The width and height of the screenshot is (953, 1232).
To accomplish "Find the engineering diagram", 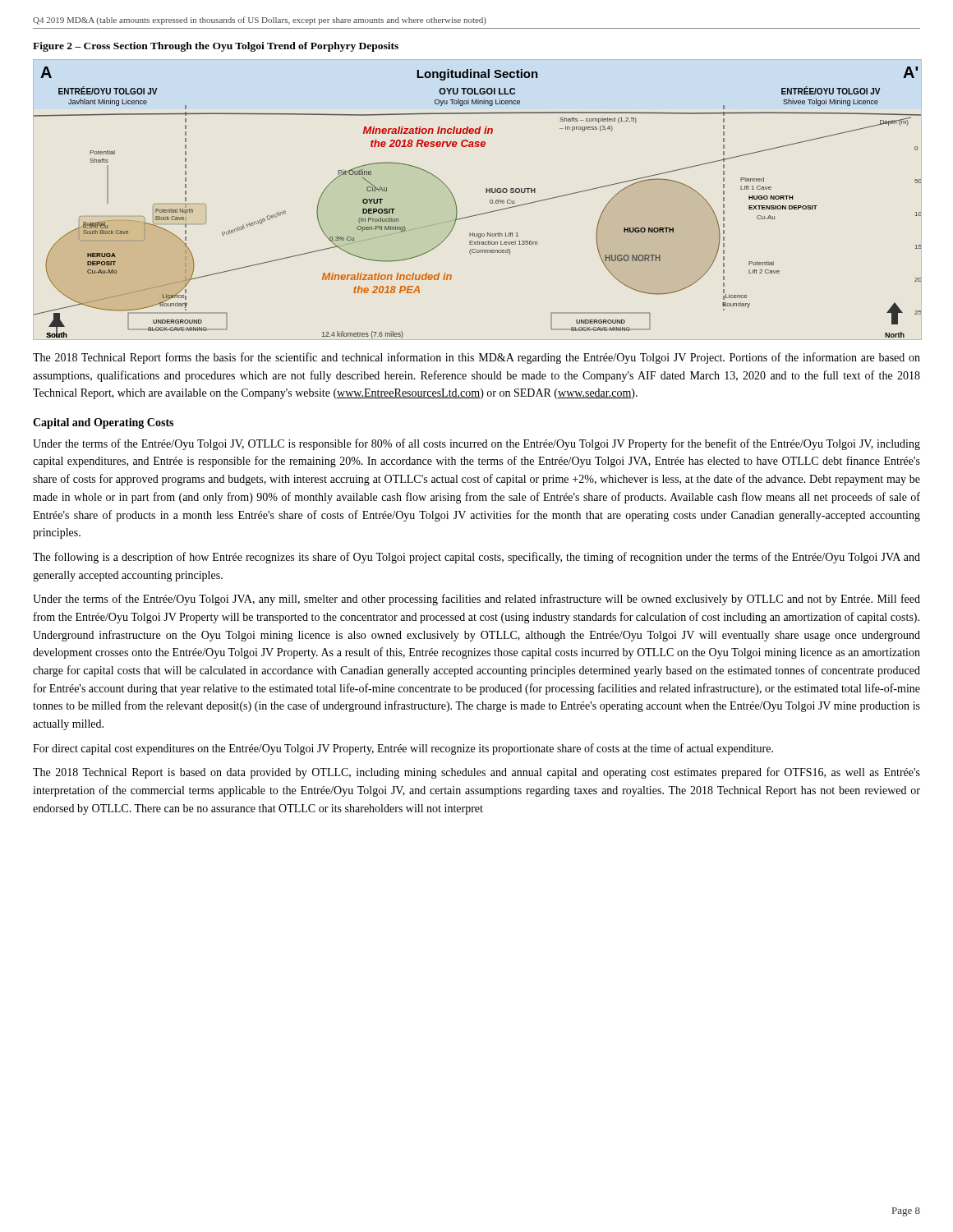I will [x=476, y=199].
